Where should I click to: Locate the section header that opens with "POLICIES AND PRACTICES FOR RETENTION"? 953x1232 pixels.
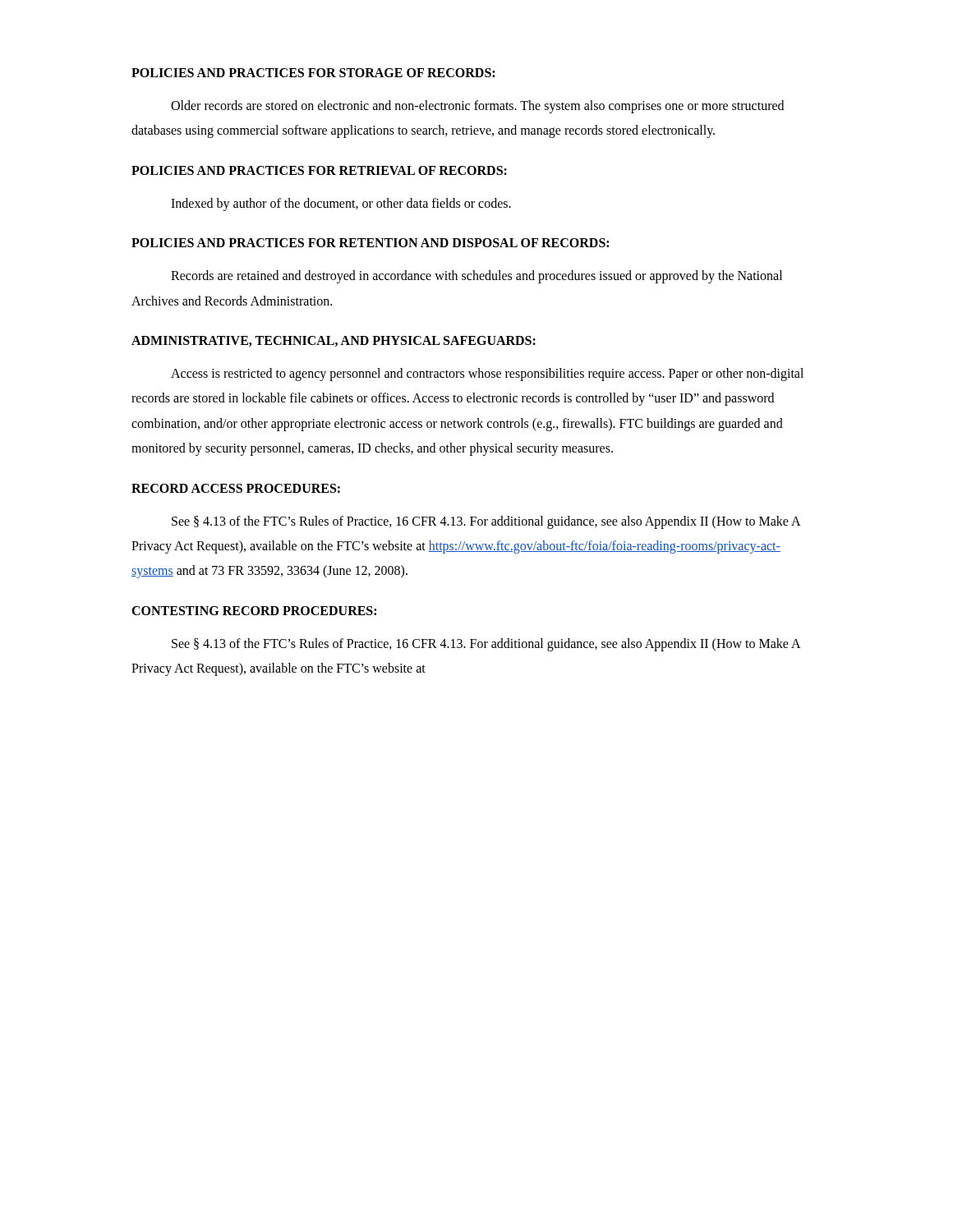coord(371,243)
